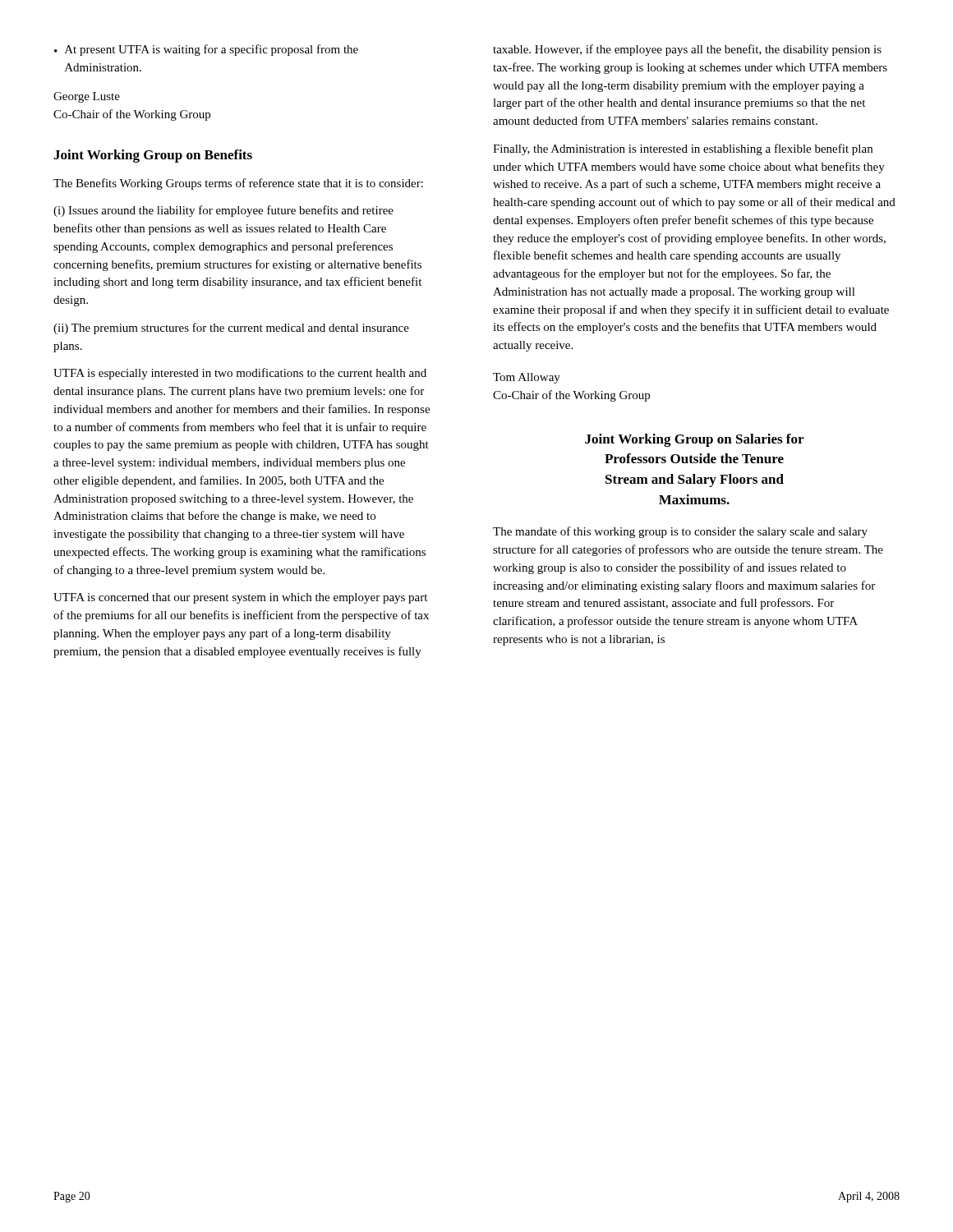Click on the section header with the text "Joint Working Group on Salaries for"
The image size is (953, 1232).
point(694,469)
